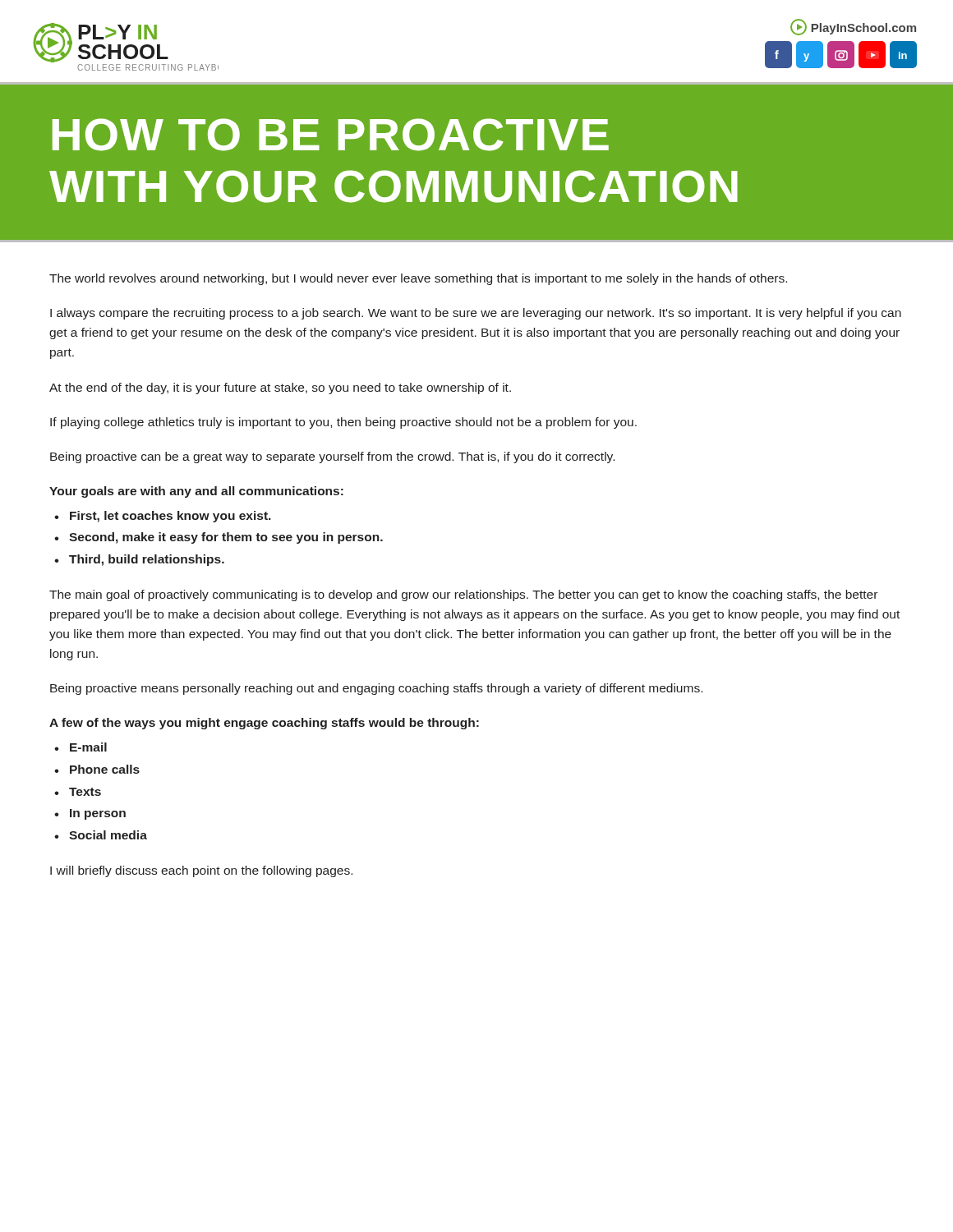953x1232 pixels.
Task: Click on the element starting "I always compare the"
Action: 476,333
